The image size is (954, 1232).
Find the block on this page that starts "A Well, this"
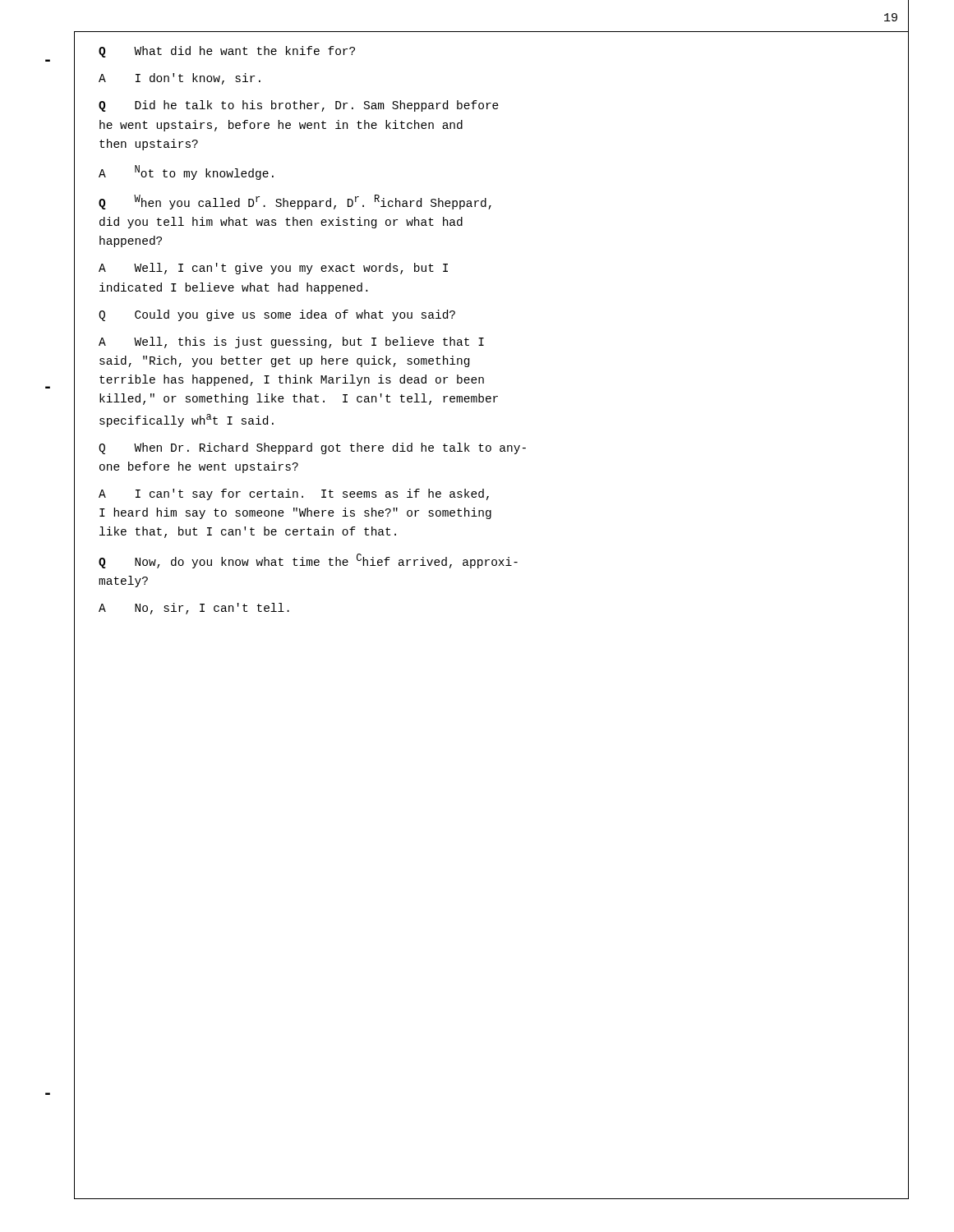[291, 342]
